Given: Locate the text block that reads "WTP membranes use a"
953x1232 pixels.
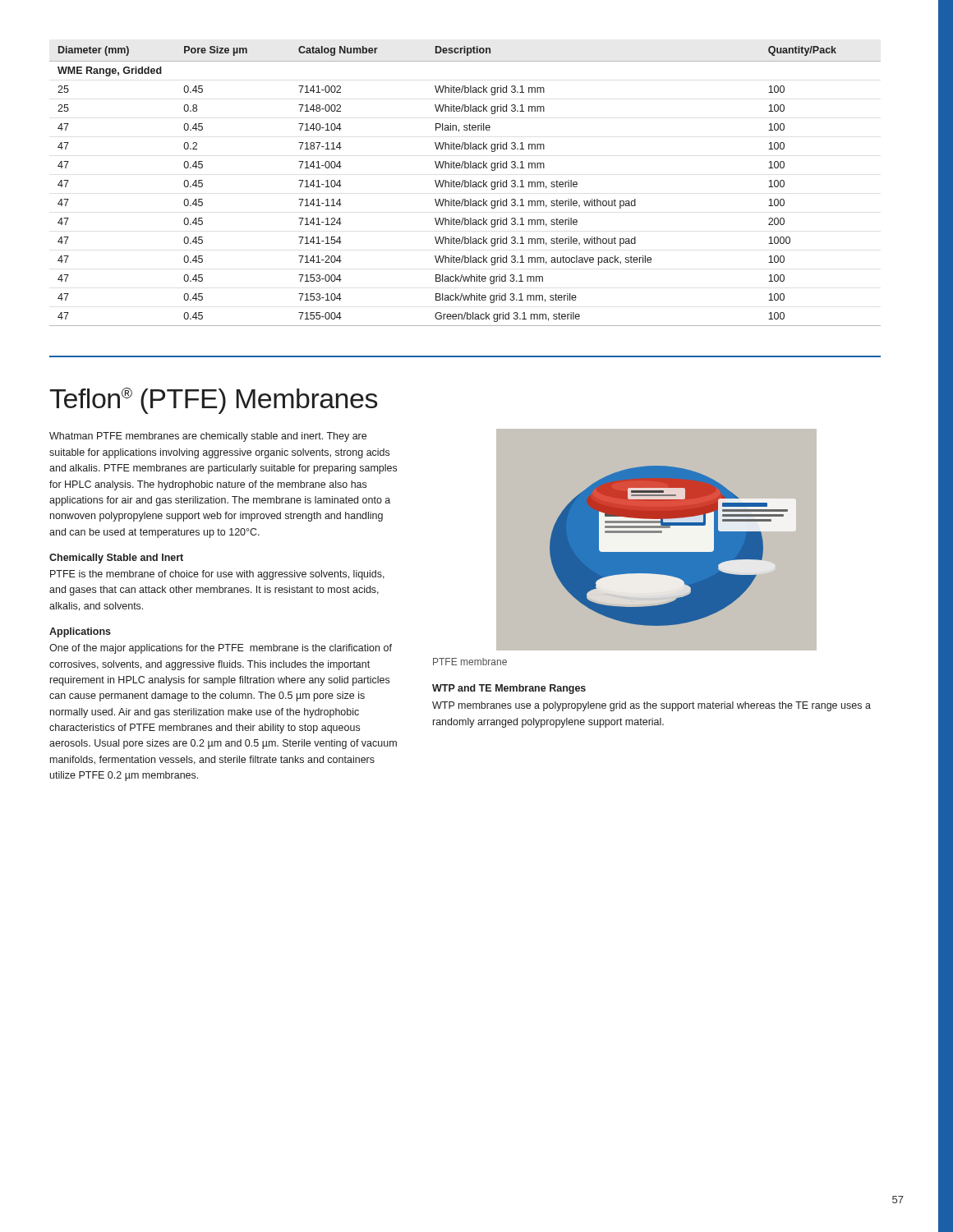Looking at the screenshot, I should [x=656, y=714].
